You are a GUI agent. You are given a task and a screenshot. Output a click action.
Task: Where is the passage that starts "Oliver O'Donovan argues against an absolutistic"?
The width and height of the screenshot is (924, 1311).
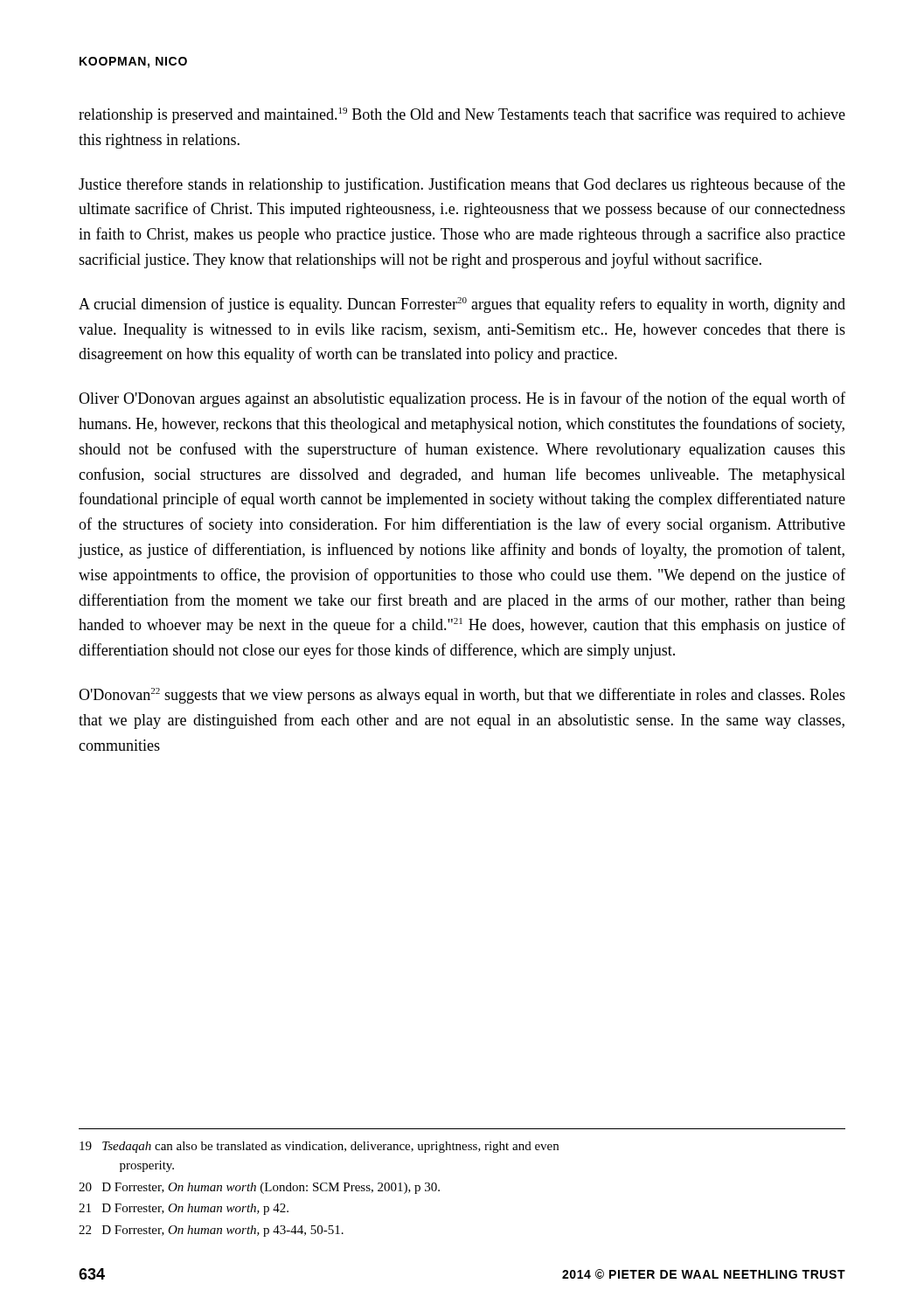coord(462,525)
